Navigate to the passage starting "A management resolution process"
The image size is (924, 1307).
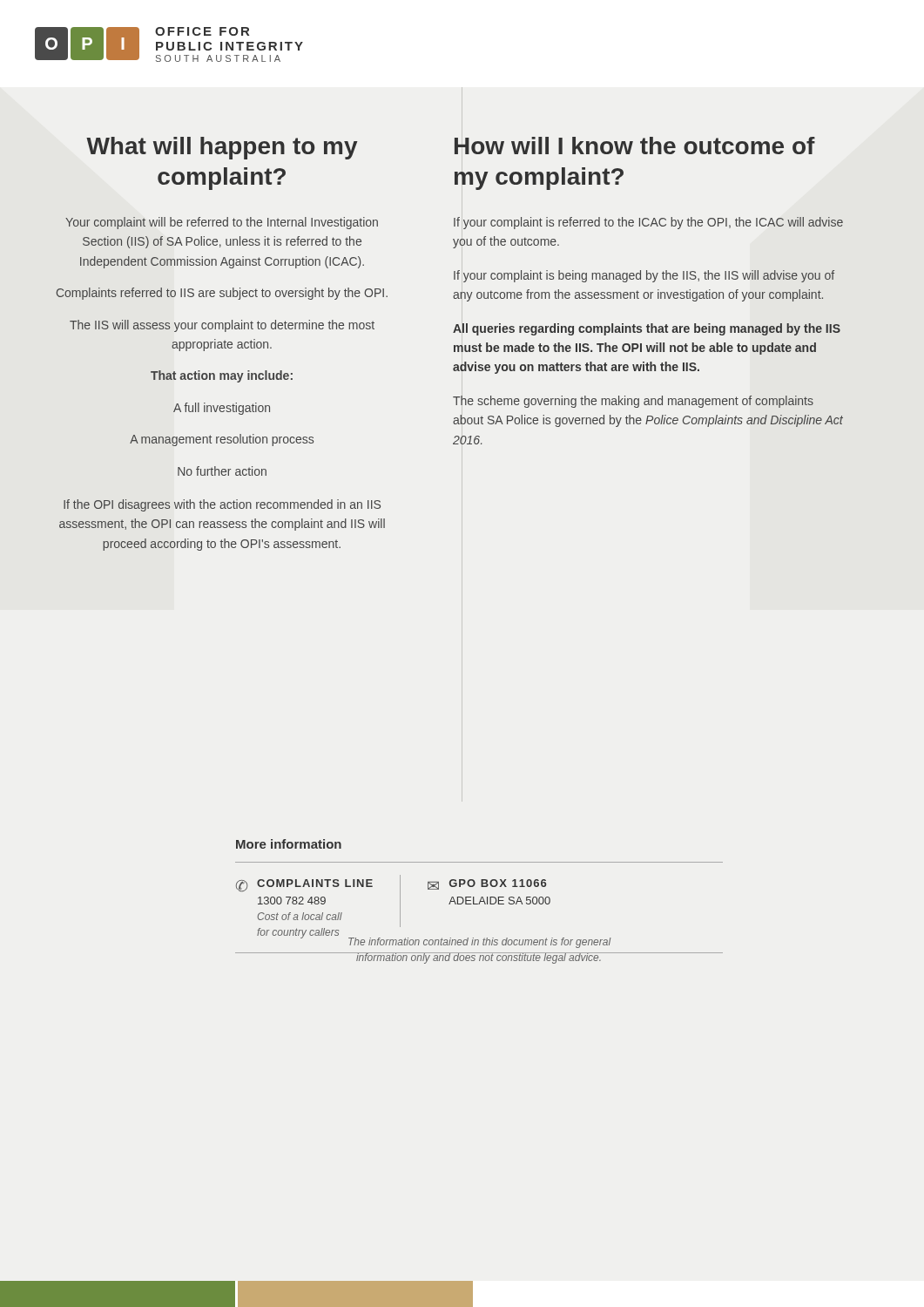222,439
